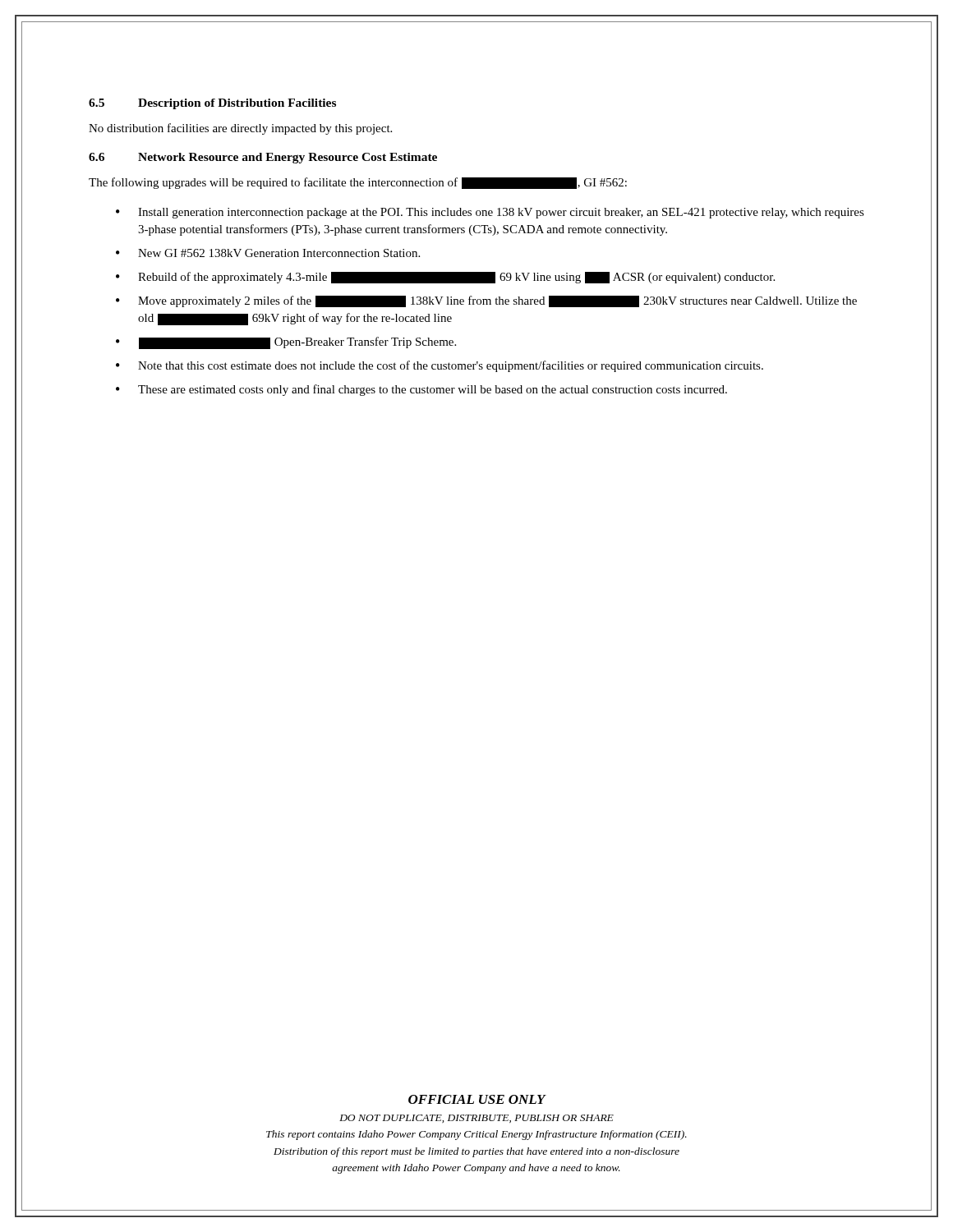The image size is (953, 1232).
Task: Navigate to the region starting "No distribution facilities"
Action: tap(241, 128)
